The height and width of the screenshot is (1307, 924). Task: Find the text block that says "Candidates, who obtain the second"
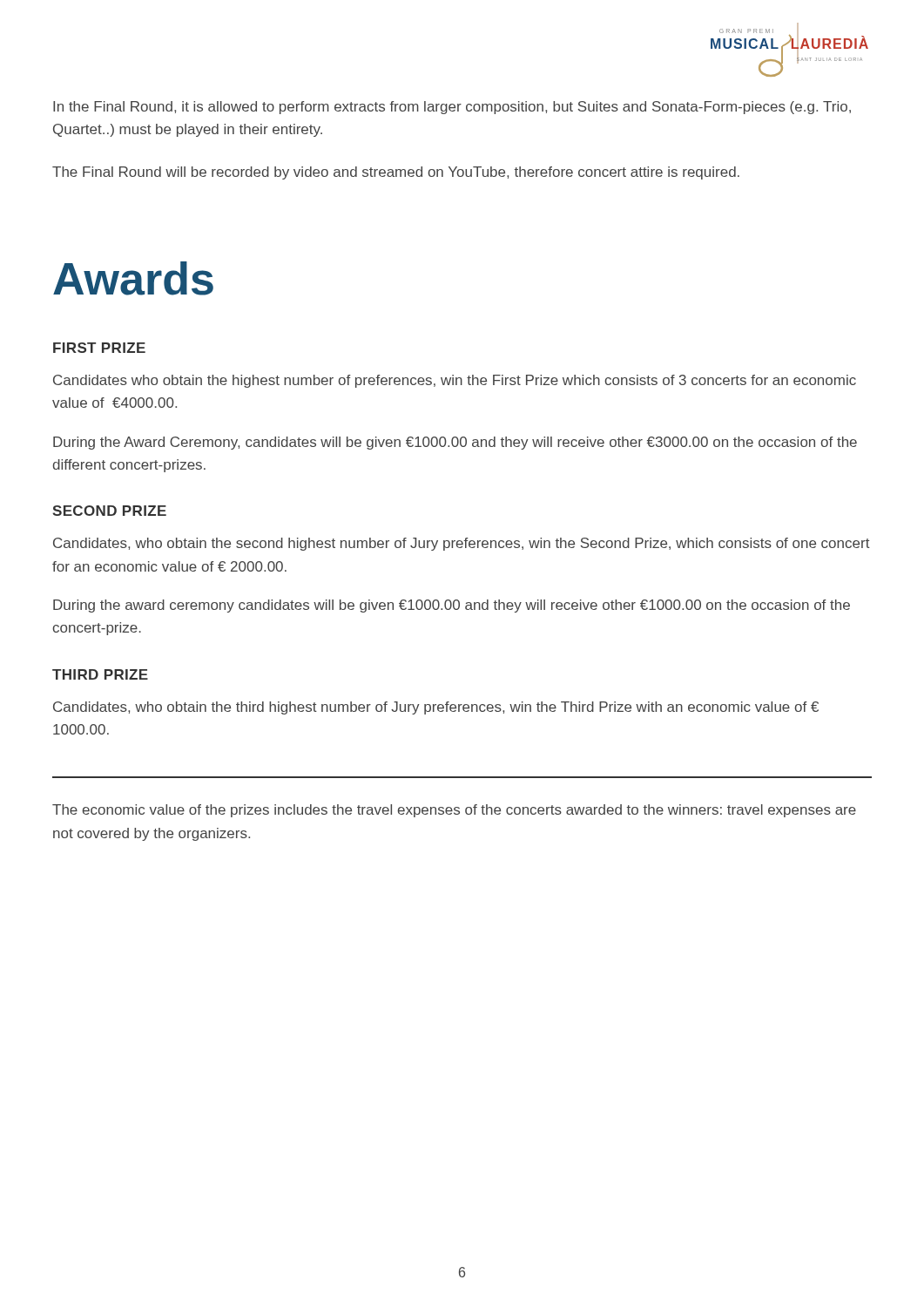(461, 555)
